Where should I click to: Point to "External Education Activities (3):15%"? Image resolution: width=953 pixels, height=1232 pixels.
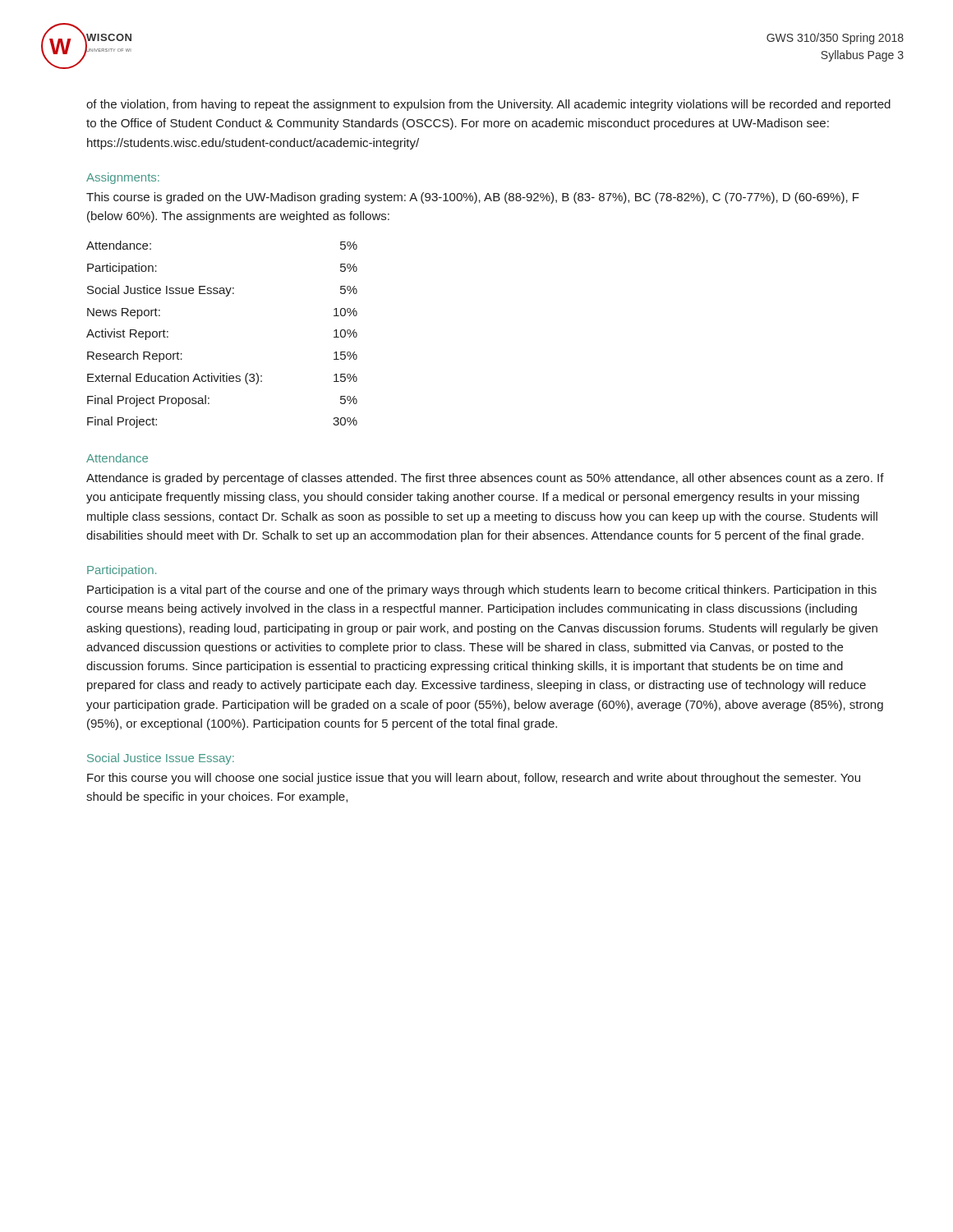[230, 378]
